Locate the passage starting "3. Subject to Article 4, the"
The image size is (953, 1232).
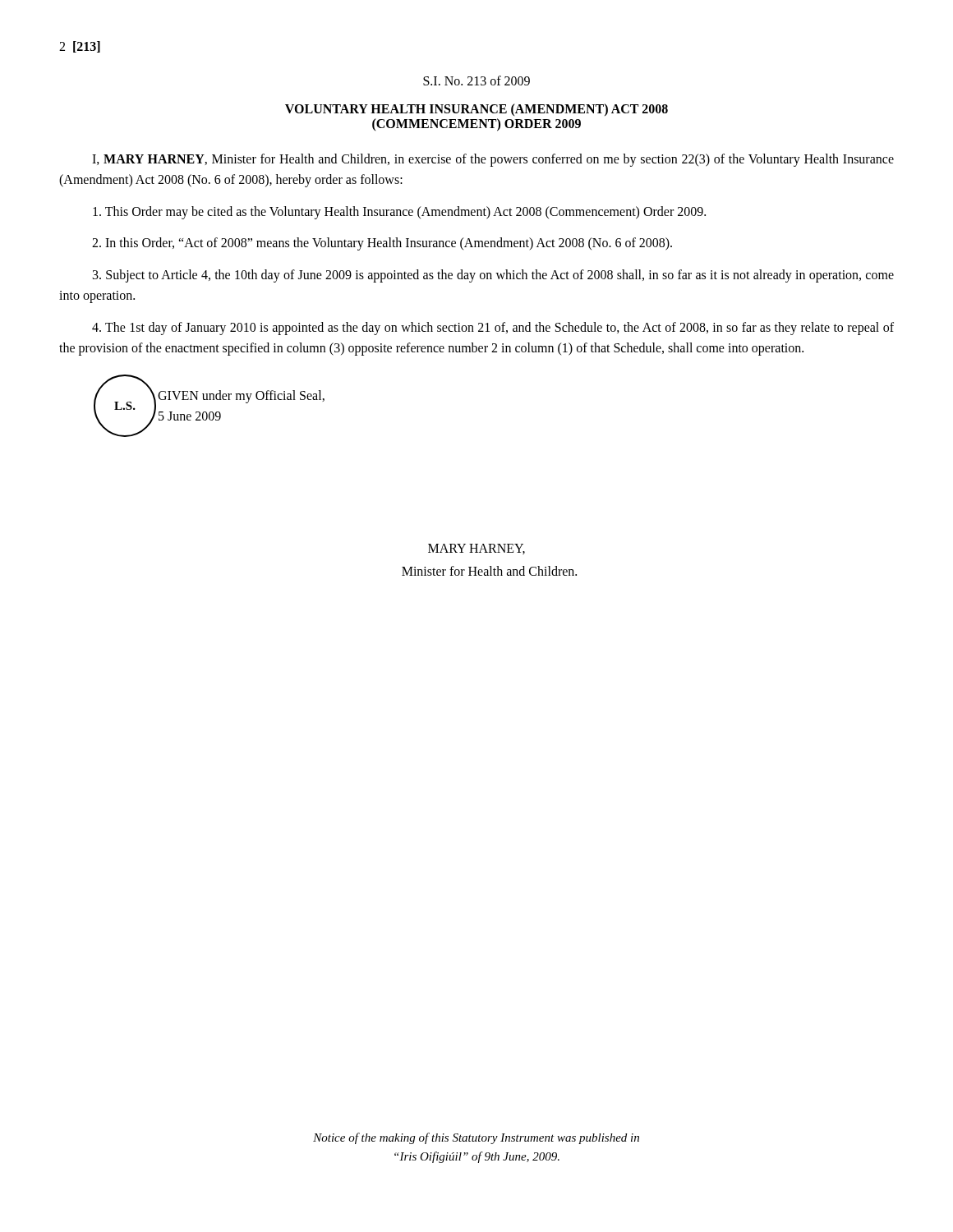tap(476, 285)
